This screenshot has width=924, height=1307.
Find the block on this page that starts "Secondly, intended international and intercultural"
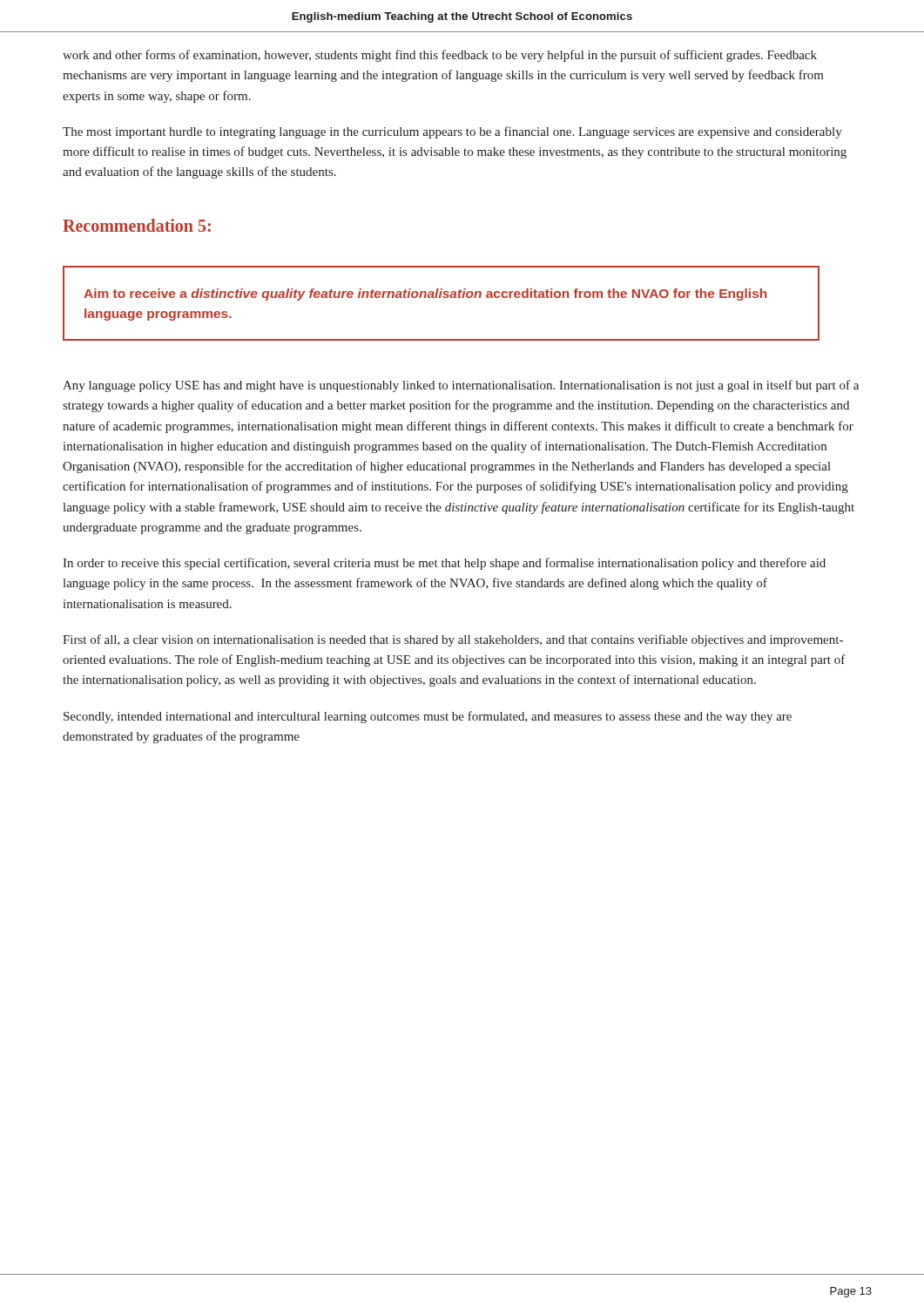427,726
